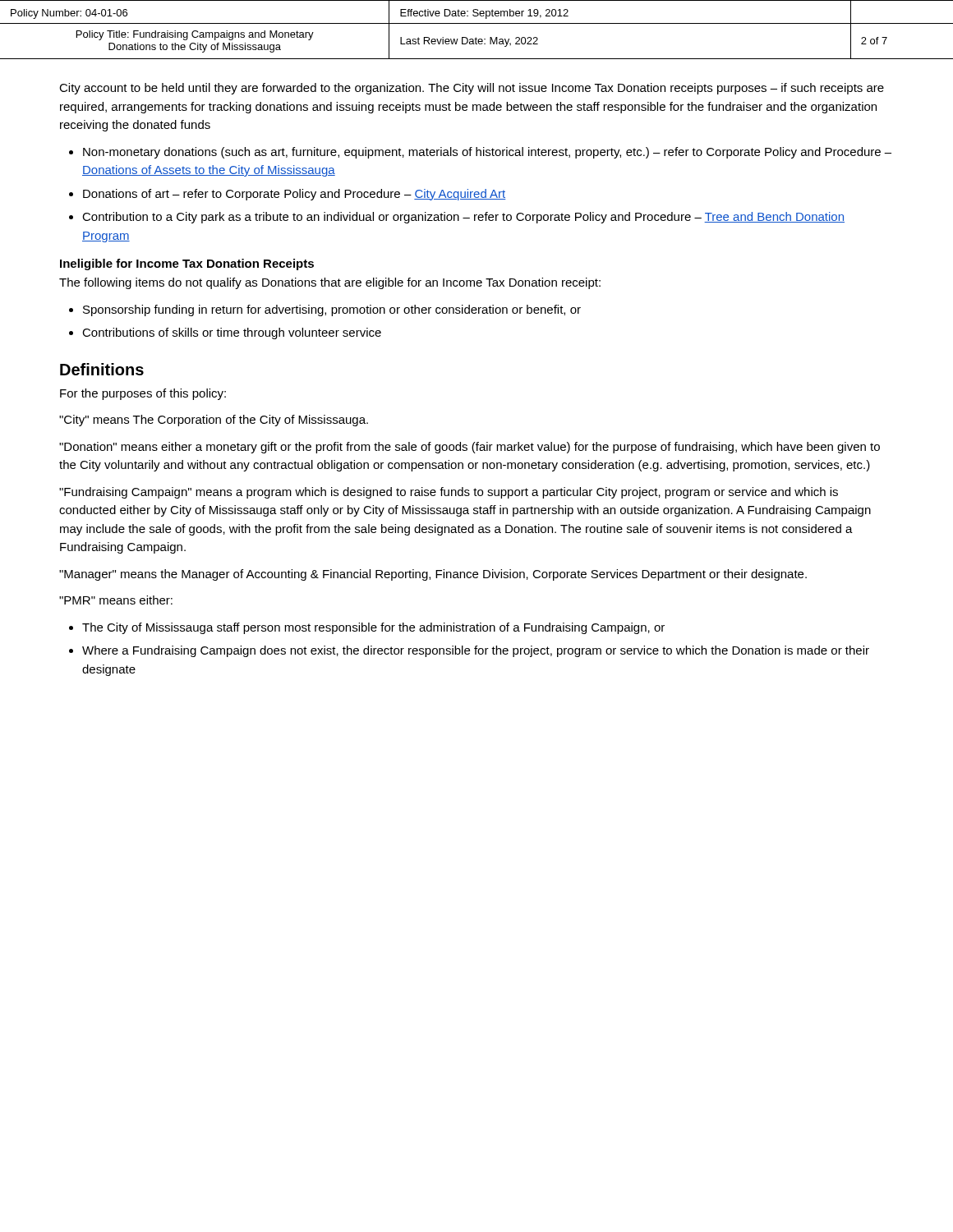Select the text block that says "The following items do not qualify as"
This screenshot has height=1232, width=953.
pyautogui.click(x=330, y=282)
